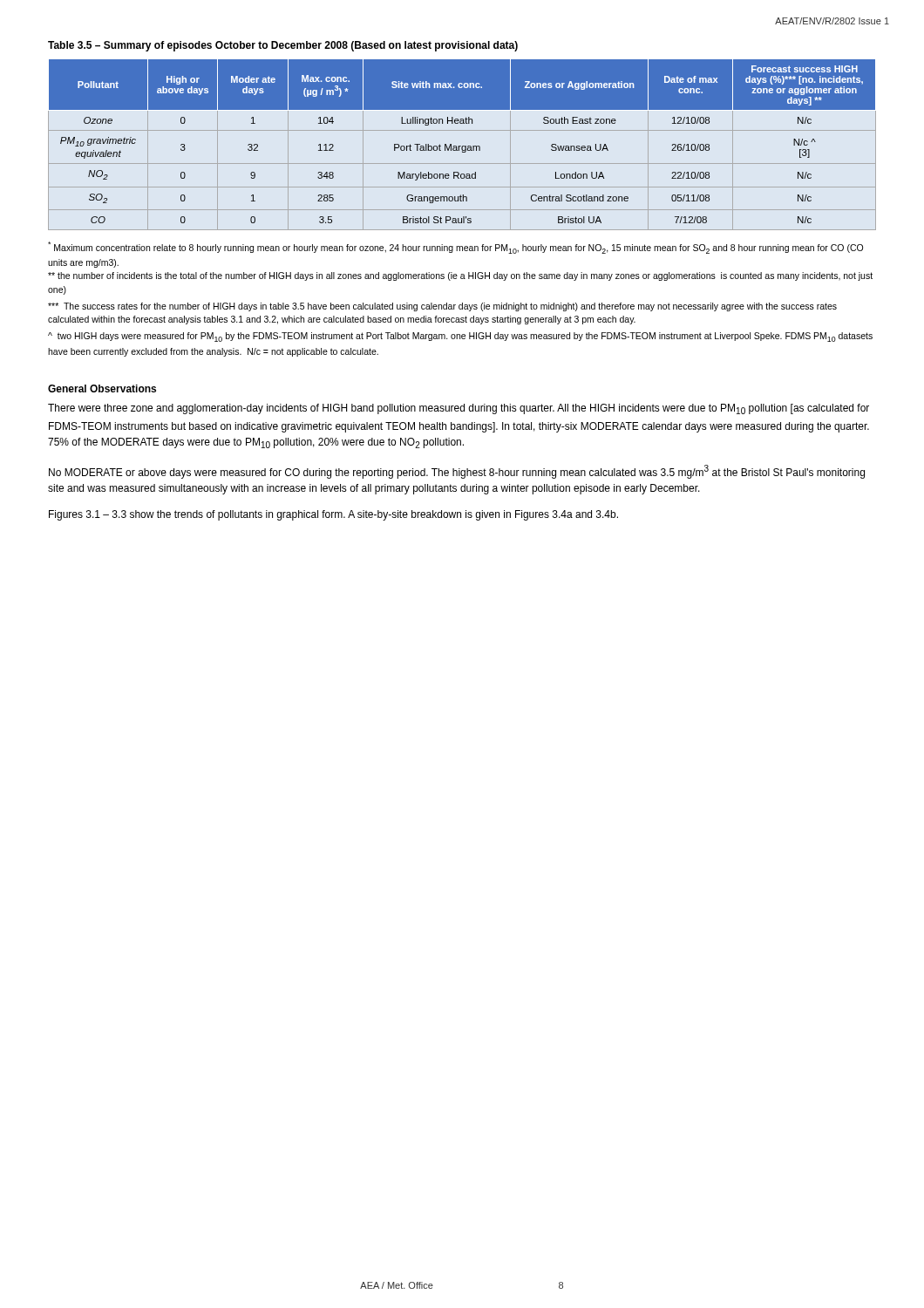Image resolution: width=924 pixels, height=1308 pixels.
Task: Point to the element starting "There were three zone and agglomeration-day incidents of"
Action: coord(459,426)
